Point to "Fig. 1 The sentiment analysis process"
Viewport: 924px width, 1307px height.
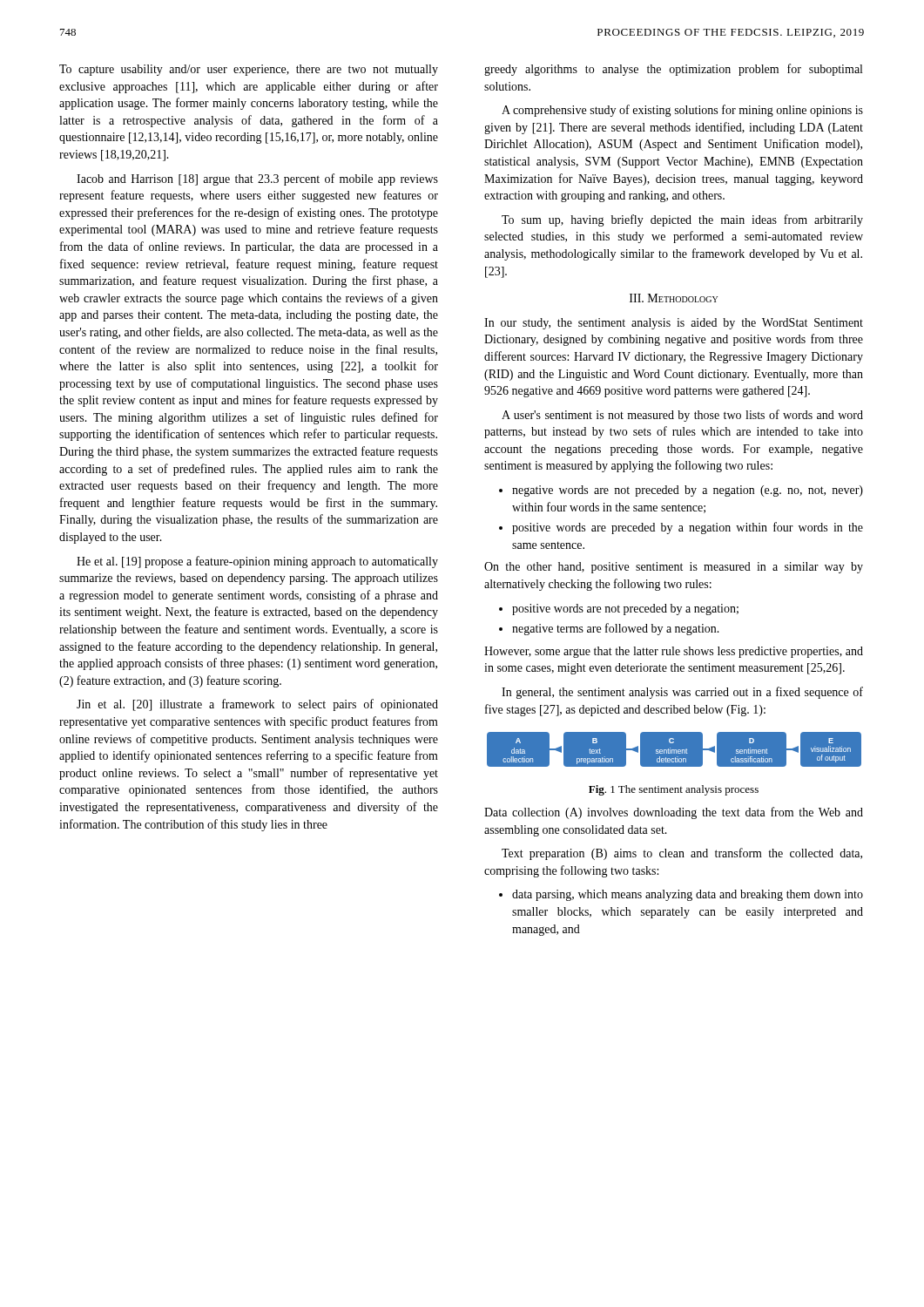click(674, 789)
